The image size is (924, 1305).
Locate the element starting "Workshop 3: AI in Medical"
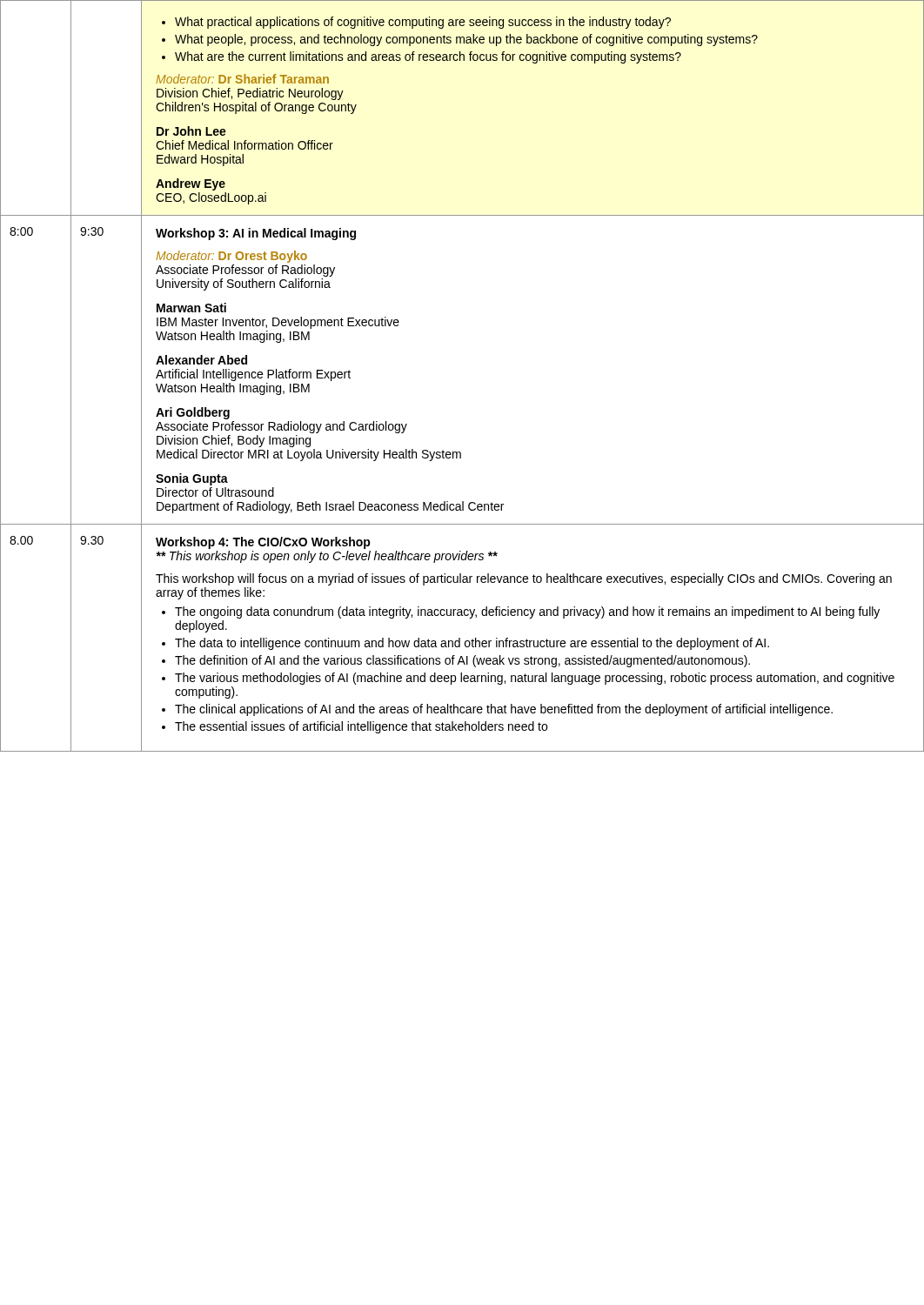pyautogui.click(x=256, y=233)
